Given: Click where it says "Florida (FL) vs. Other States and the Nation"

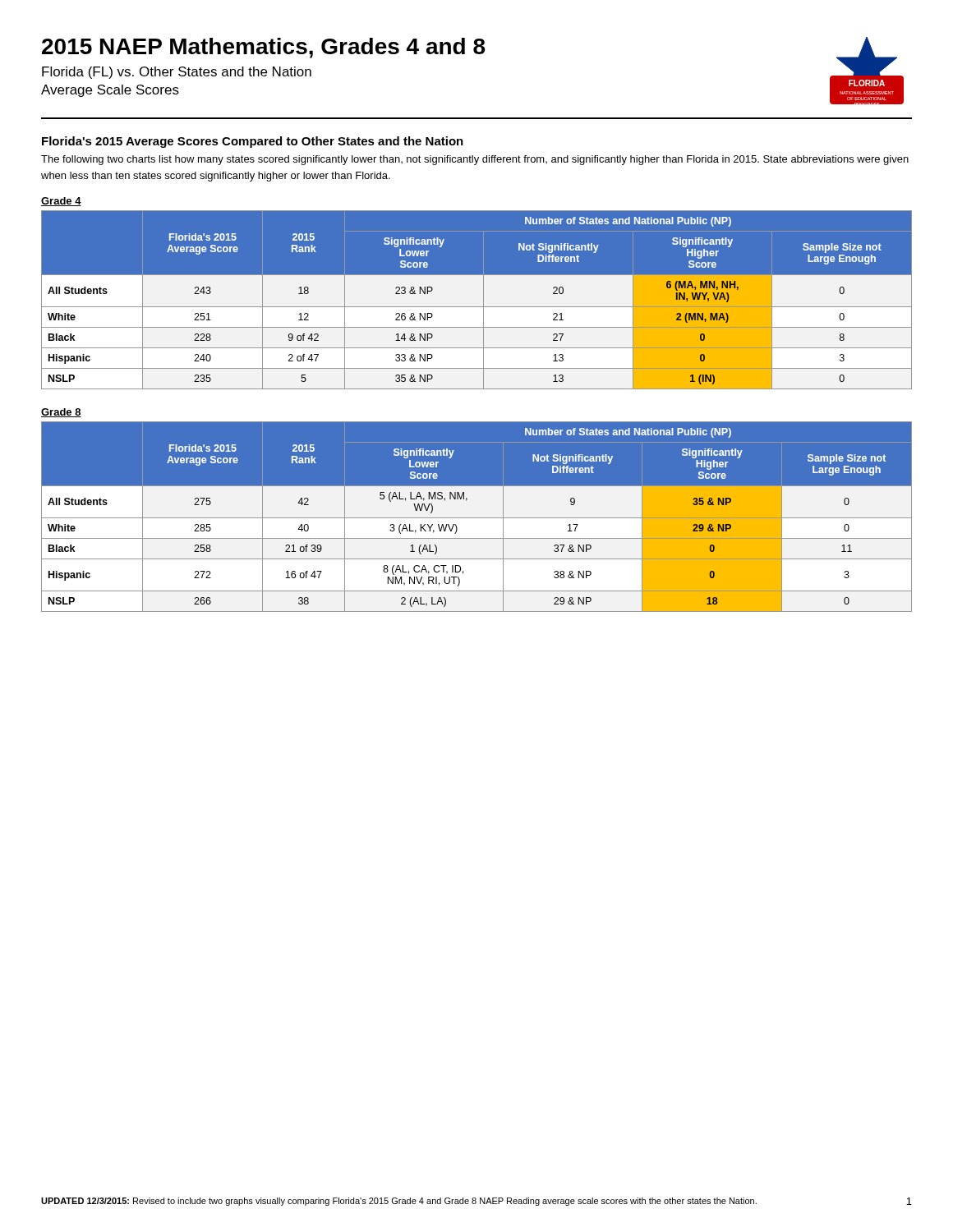Looking at the screenshot, I should [177, 73].
